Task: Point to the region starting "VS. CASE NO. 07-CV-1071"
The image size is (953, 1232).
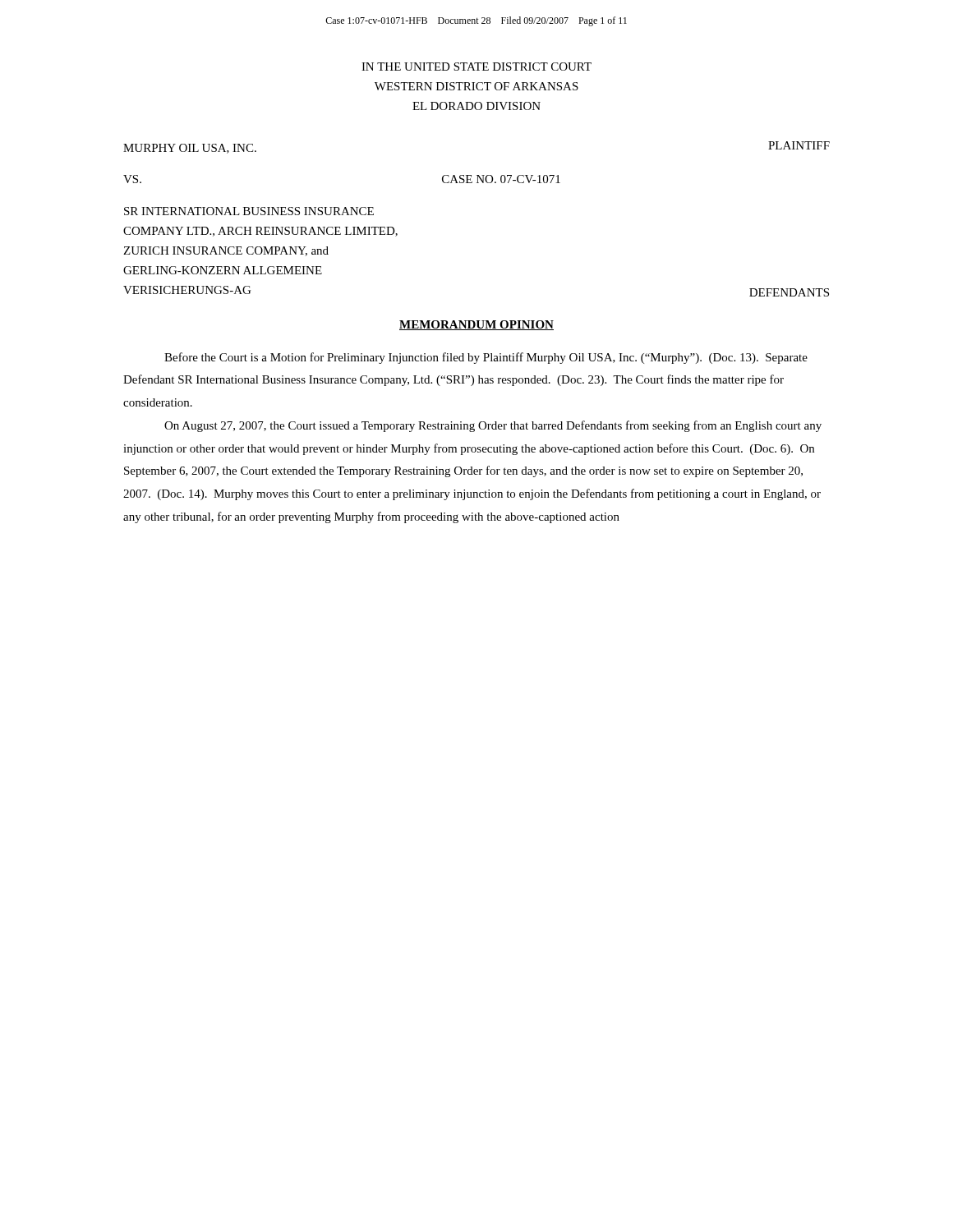Action: pyautogui.click(x=444, y=179)
